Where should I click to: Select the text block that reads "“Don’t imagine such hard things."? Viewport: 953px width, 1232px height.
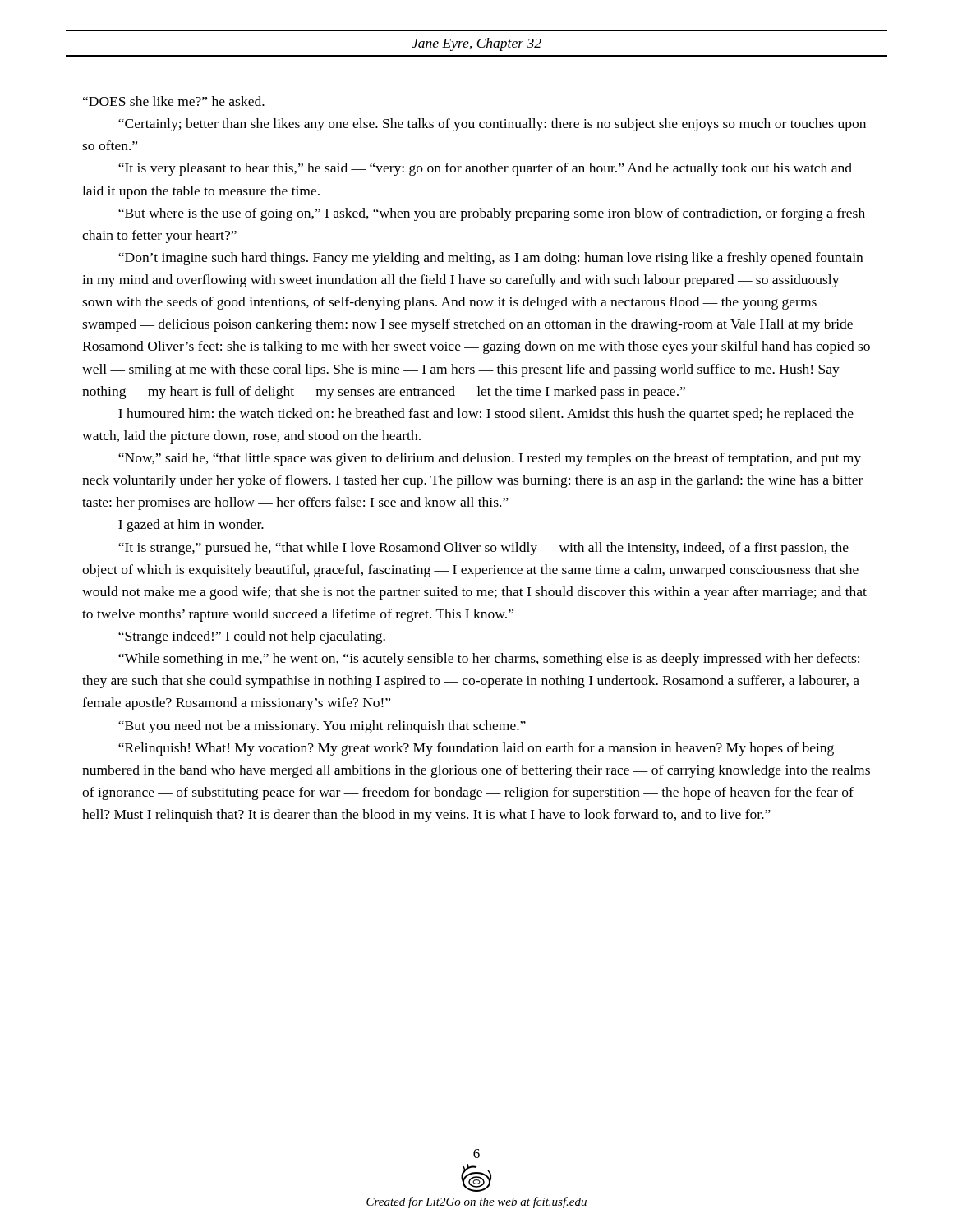pyautogui.click(x=476, y=324)
